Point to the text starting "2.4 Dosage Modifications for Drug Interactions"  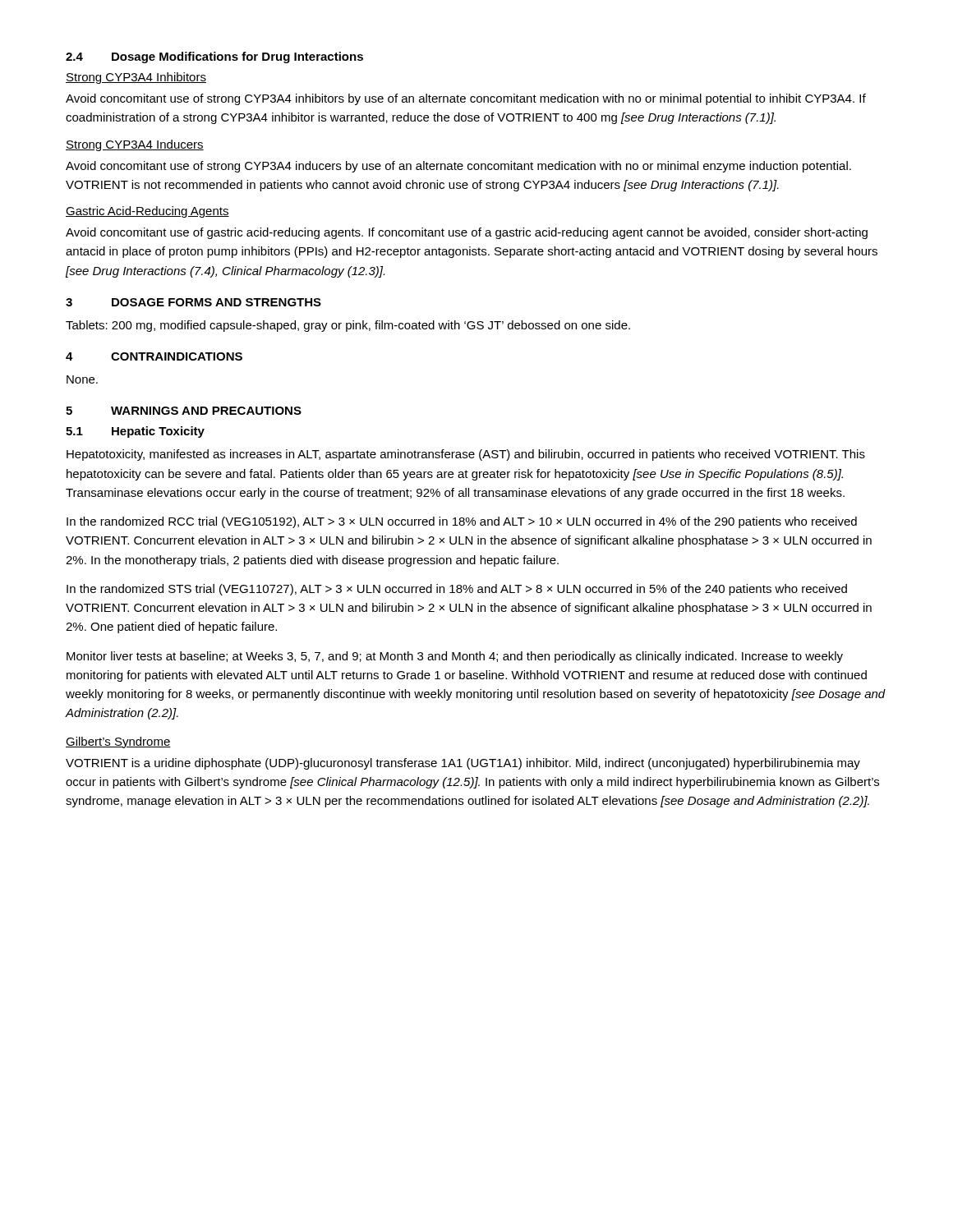(215, 56)
